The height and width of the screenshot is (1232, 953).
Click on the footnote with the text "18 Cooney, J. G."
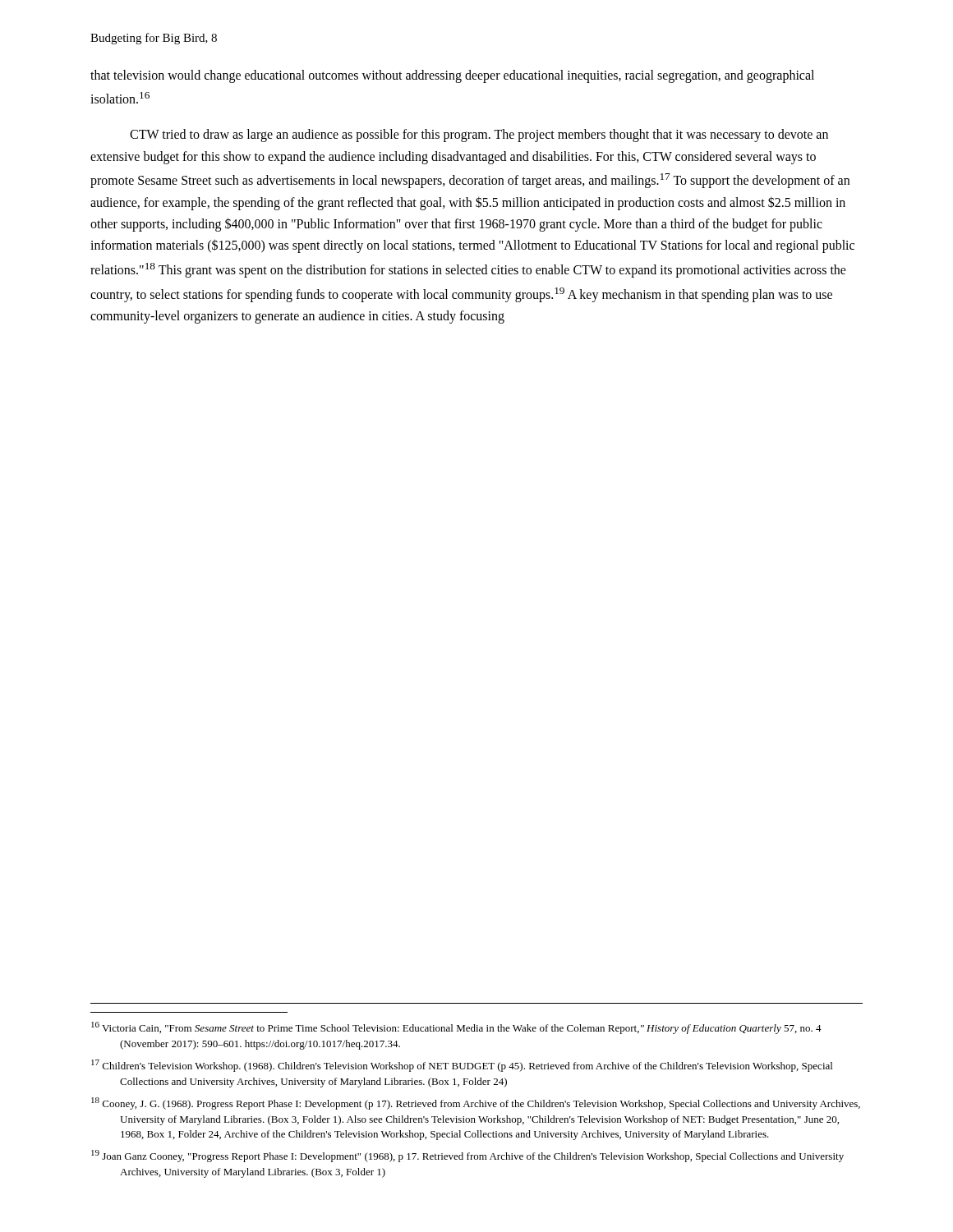(x=475, y=1118)
